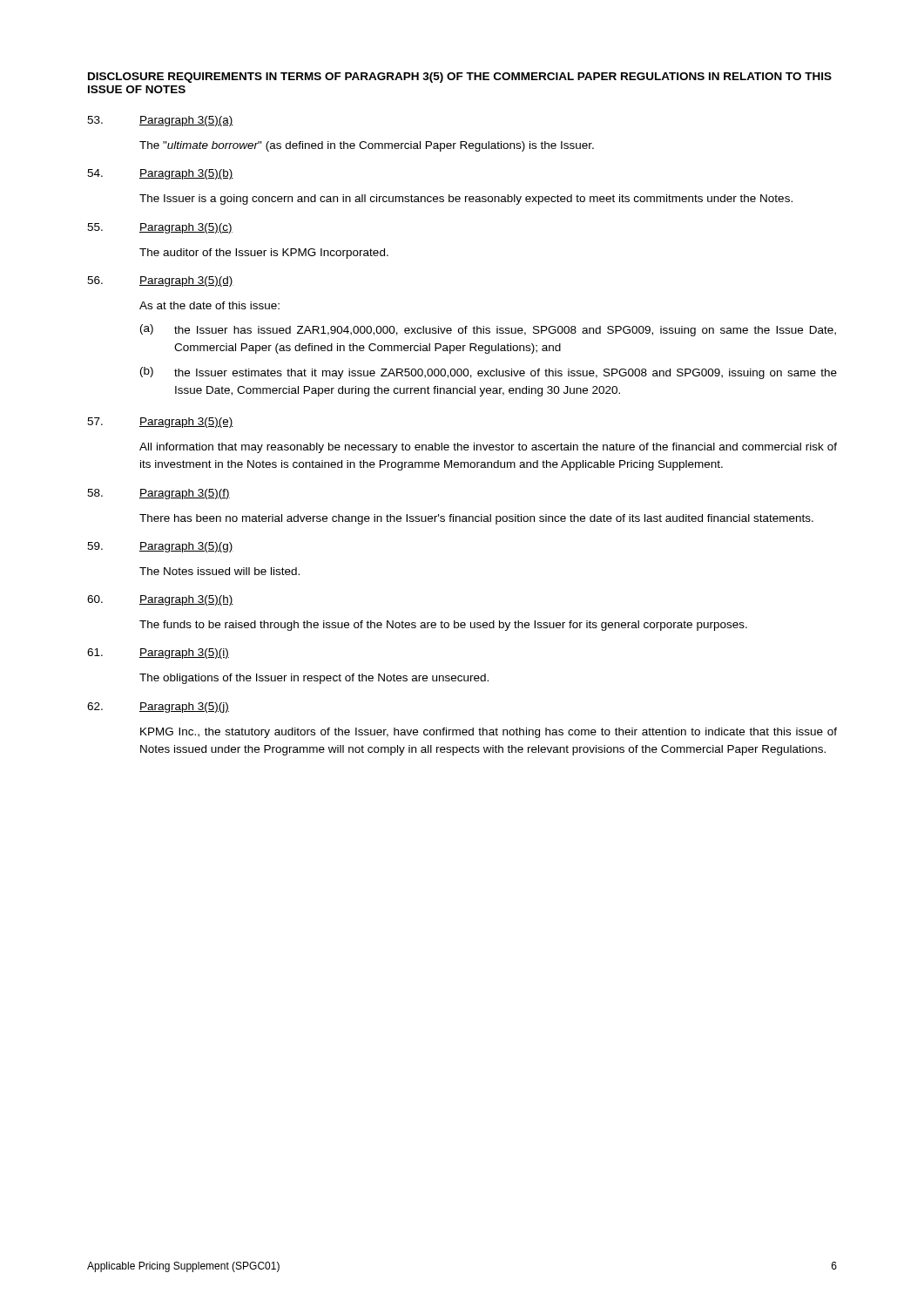Screen dimensions: 1307x924
Task: Select the element starting "61. Paragraph 3(5)(i) The obligations of the Issuer"
Action: [462, 667]
